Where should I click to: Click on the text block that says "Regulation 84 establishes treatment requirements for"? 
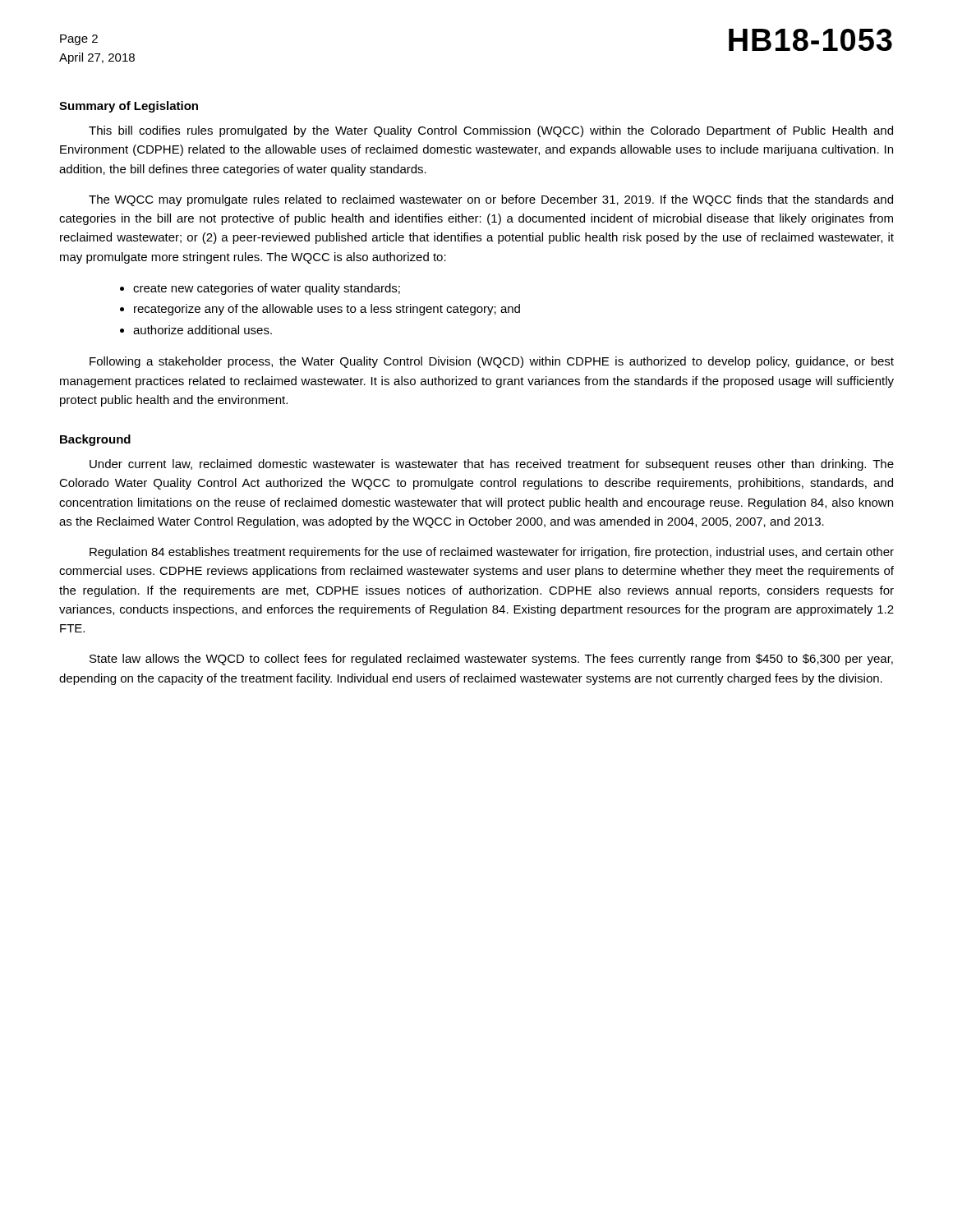pyautogui.click(x=476, y=590)
